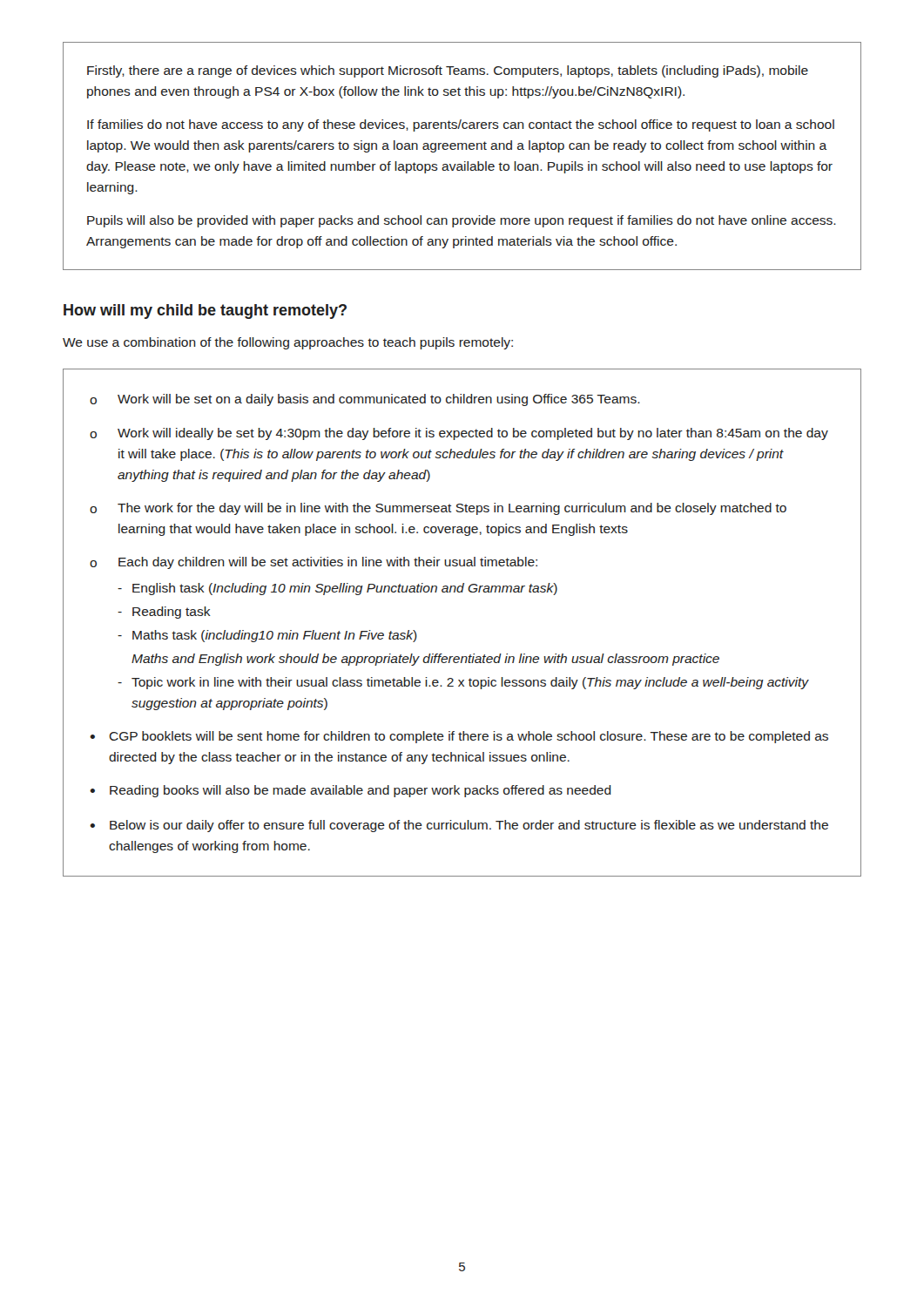Point to the element starting "o The work for the day will"

(x=462, y=519)
